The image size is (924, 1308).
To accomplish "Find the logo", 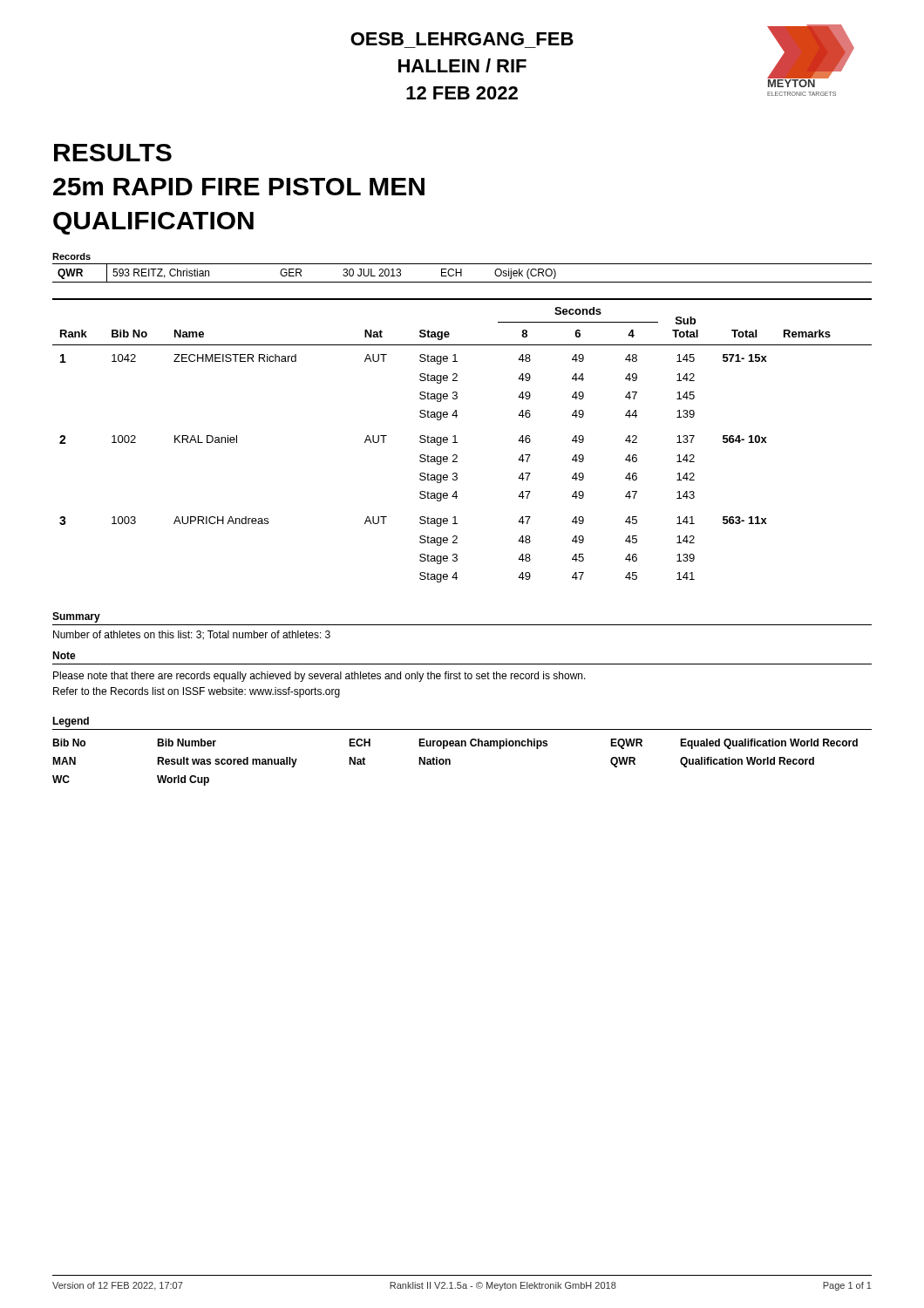I will coord(815,57).
